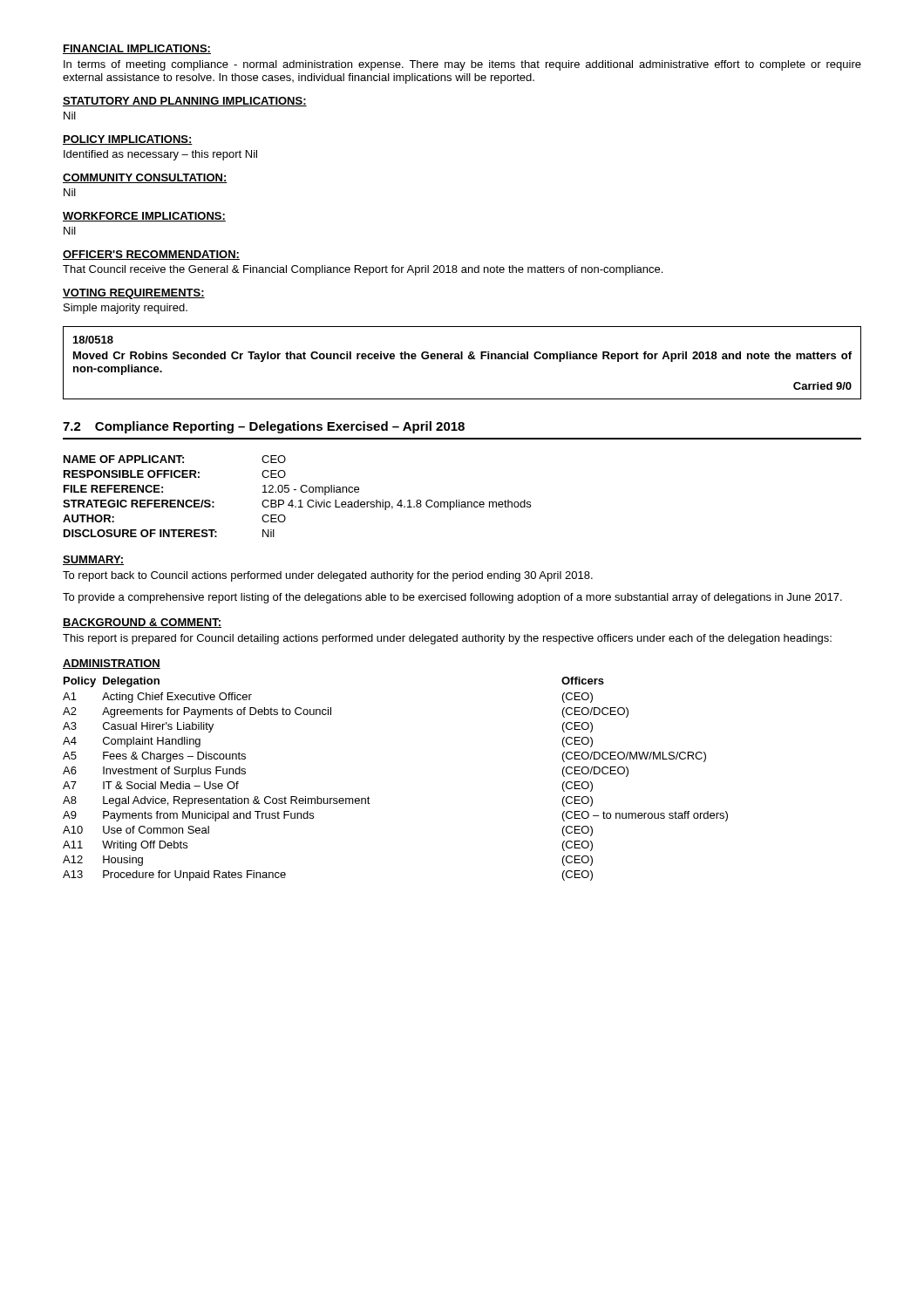This screenshot has width=924, height=1308.
Task: Select the table that reads "RESPONSIBLE OFFICER:"
Action: pos(462,496)
